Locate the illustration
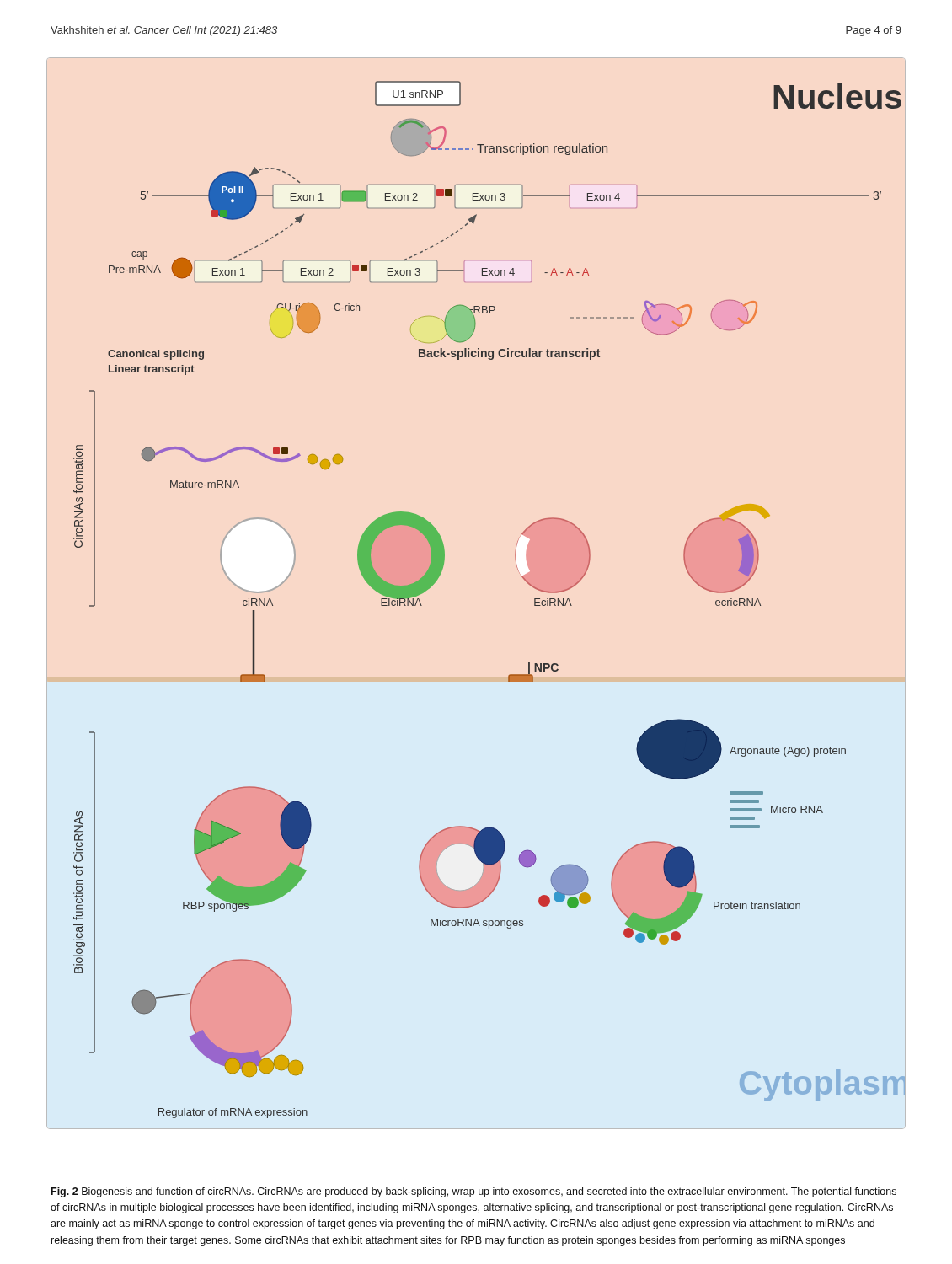The height and width of the screenshot is (1264, 952). pos(476,593)
